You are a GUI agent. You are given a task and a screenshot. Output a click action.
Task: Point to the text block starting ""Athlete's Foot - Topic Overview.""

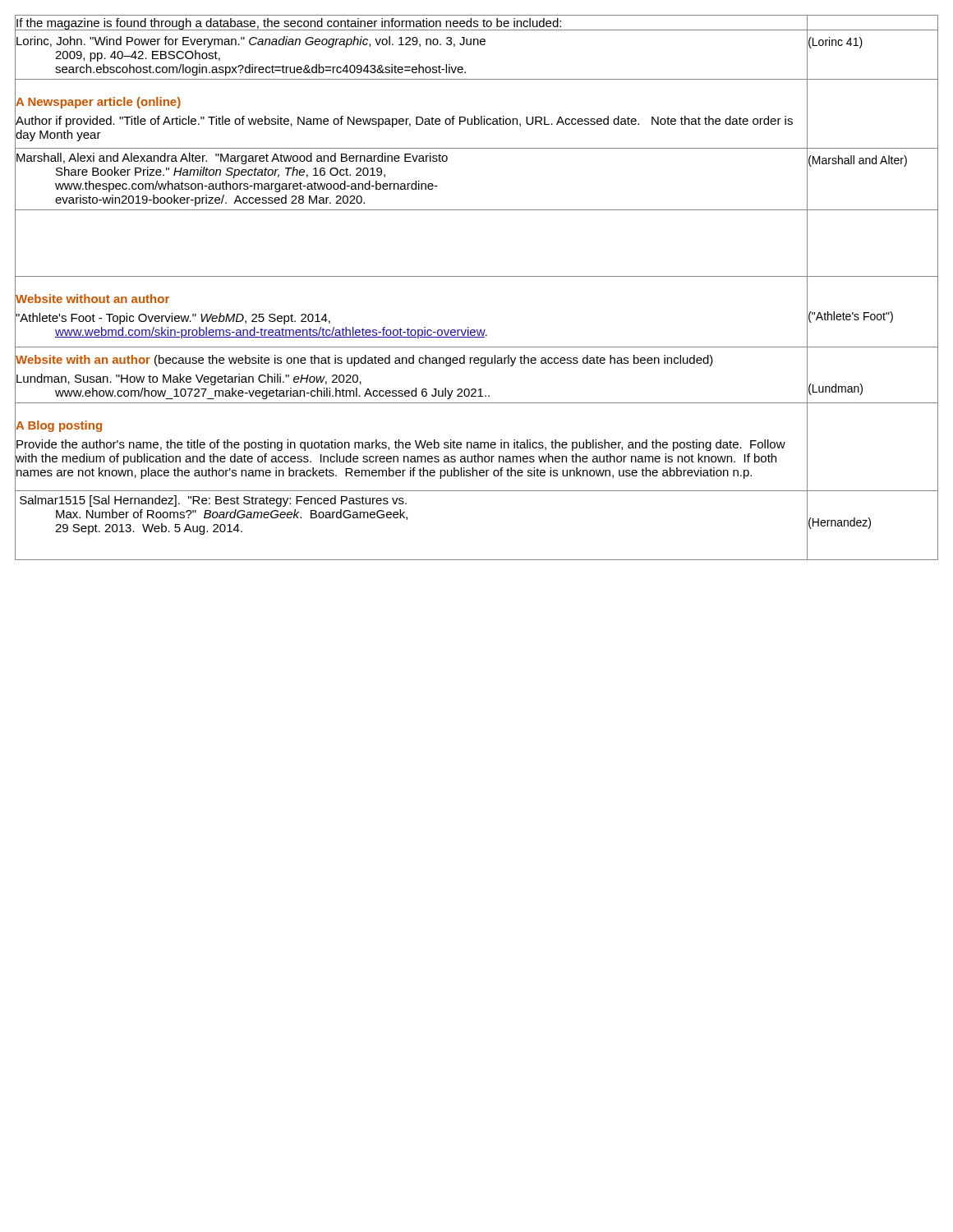click(411, 324)
